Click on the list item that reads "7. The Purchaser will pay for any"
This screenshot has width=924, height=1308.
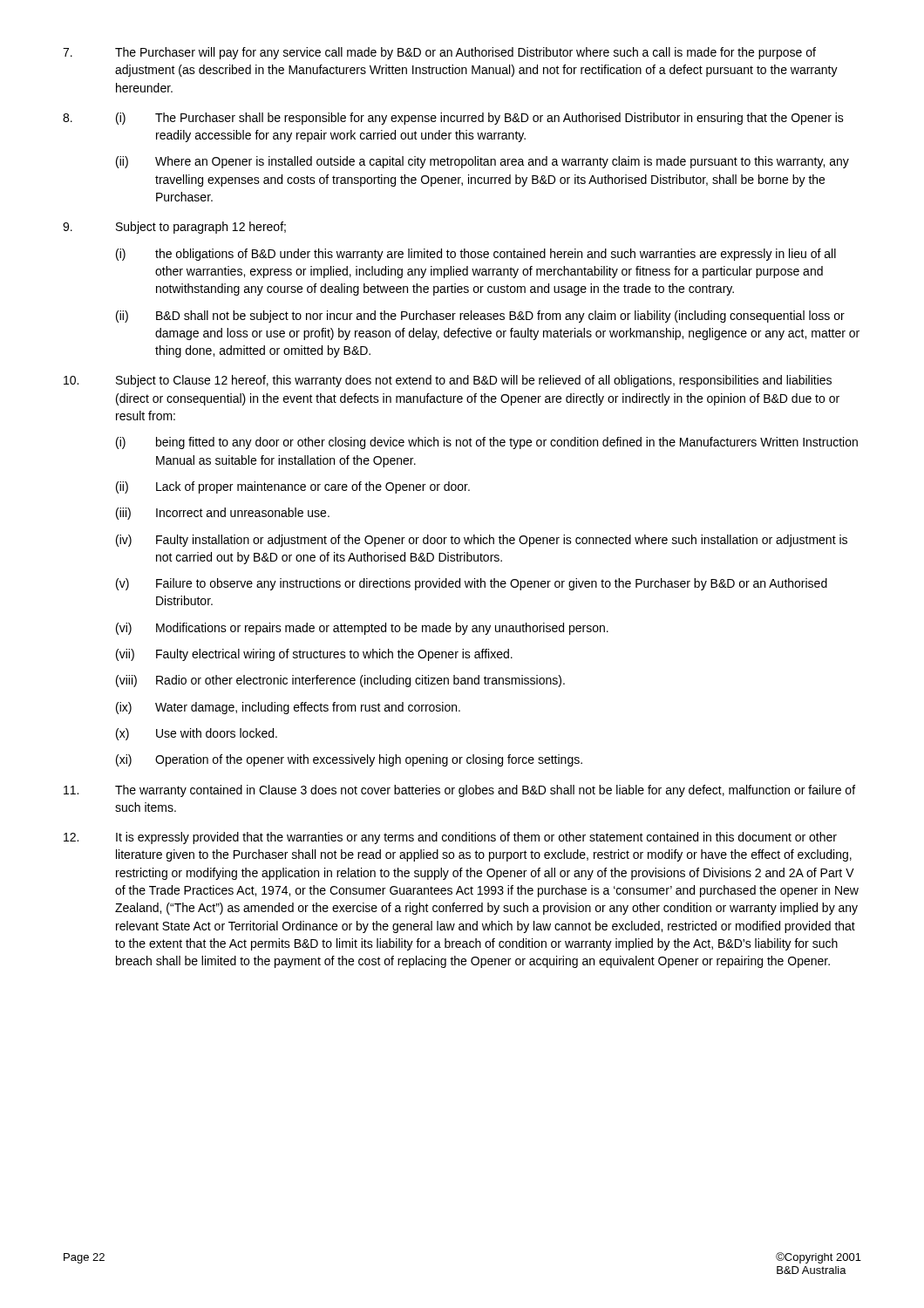462,70
